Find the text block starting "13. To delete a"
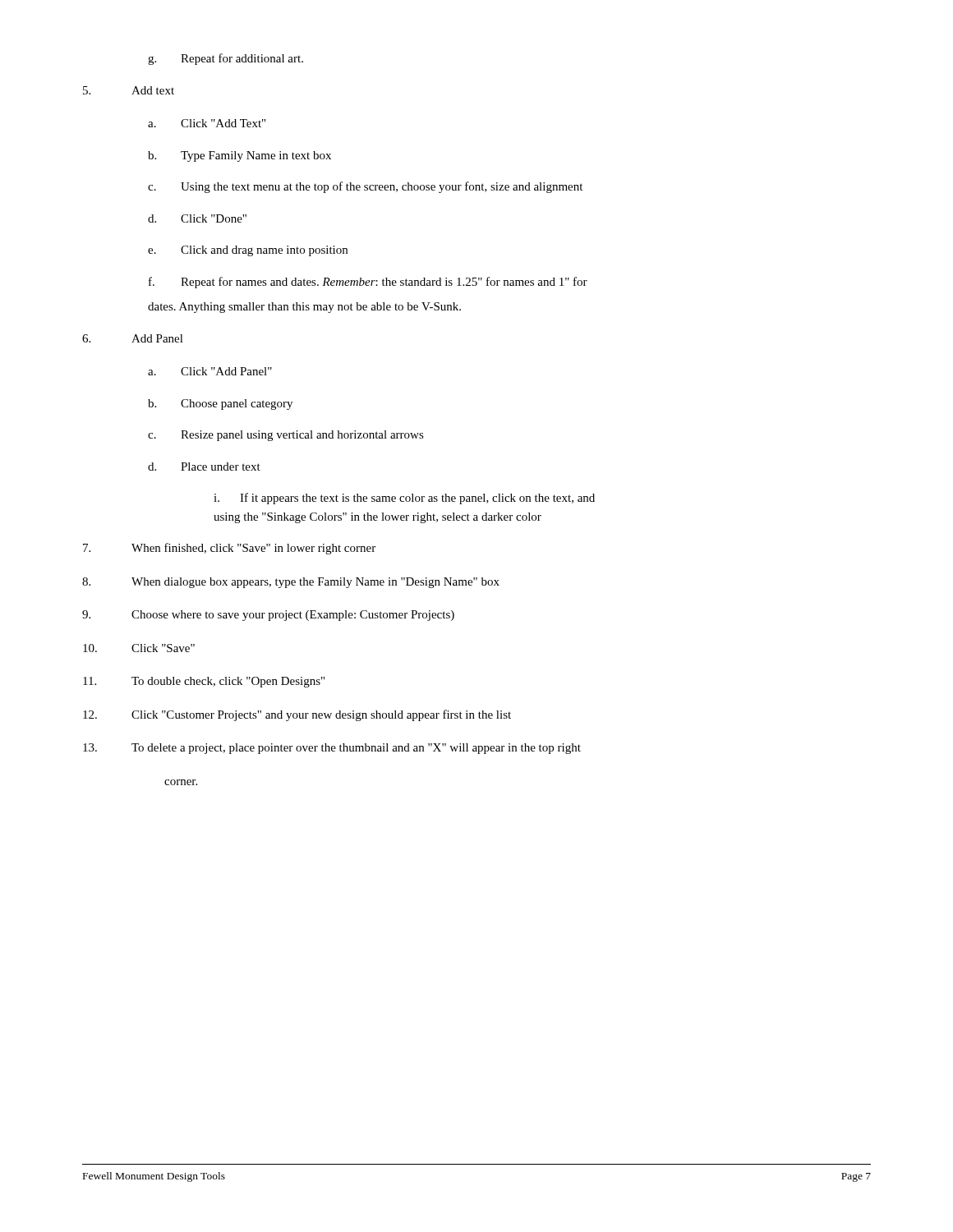Viewport: 953px width, 1232px height. [x=476, y=748]
